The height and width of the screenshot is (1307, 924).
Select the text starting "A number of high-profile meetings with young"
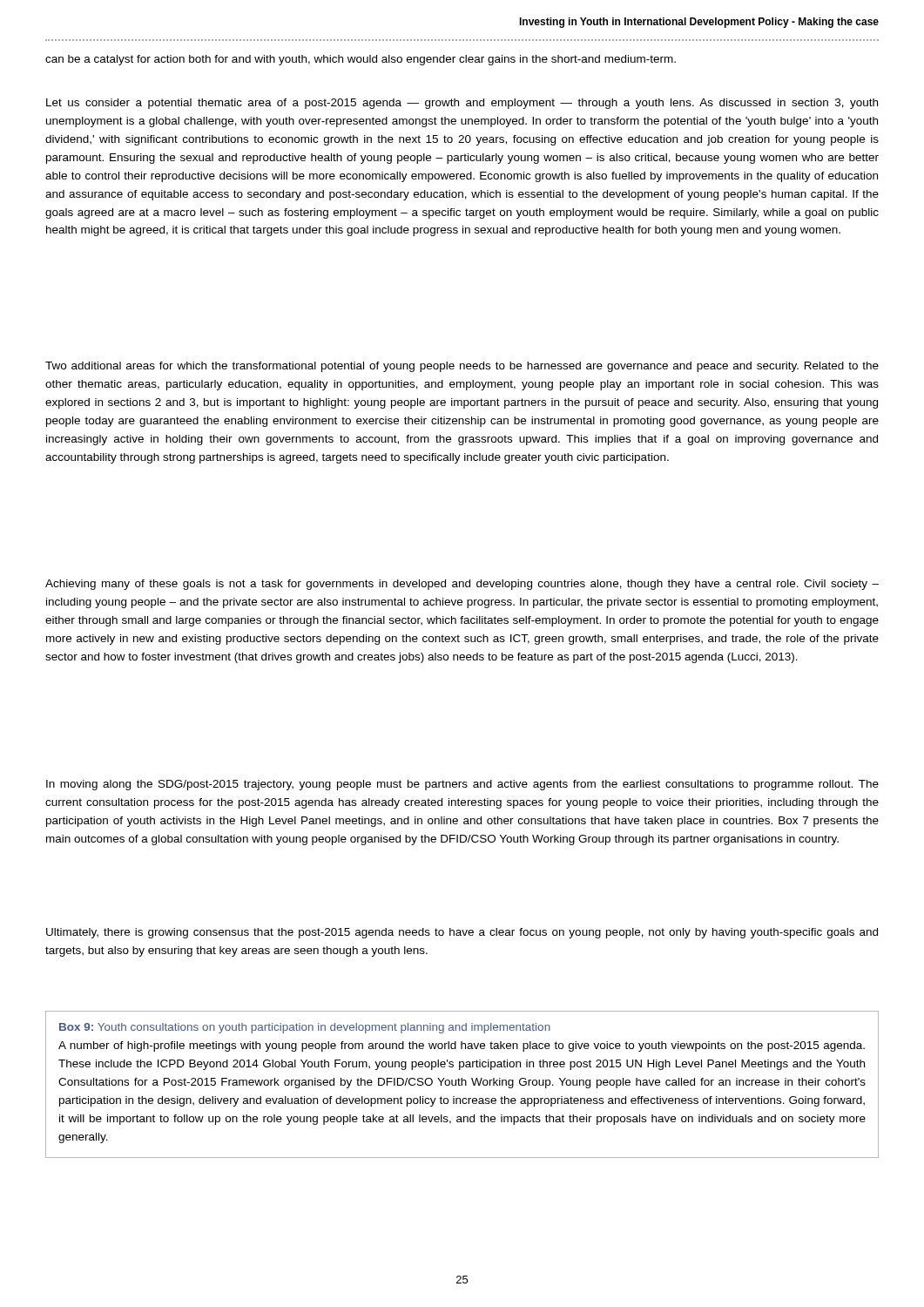462,1091
